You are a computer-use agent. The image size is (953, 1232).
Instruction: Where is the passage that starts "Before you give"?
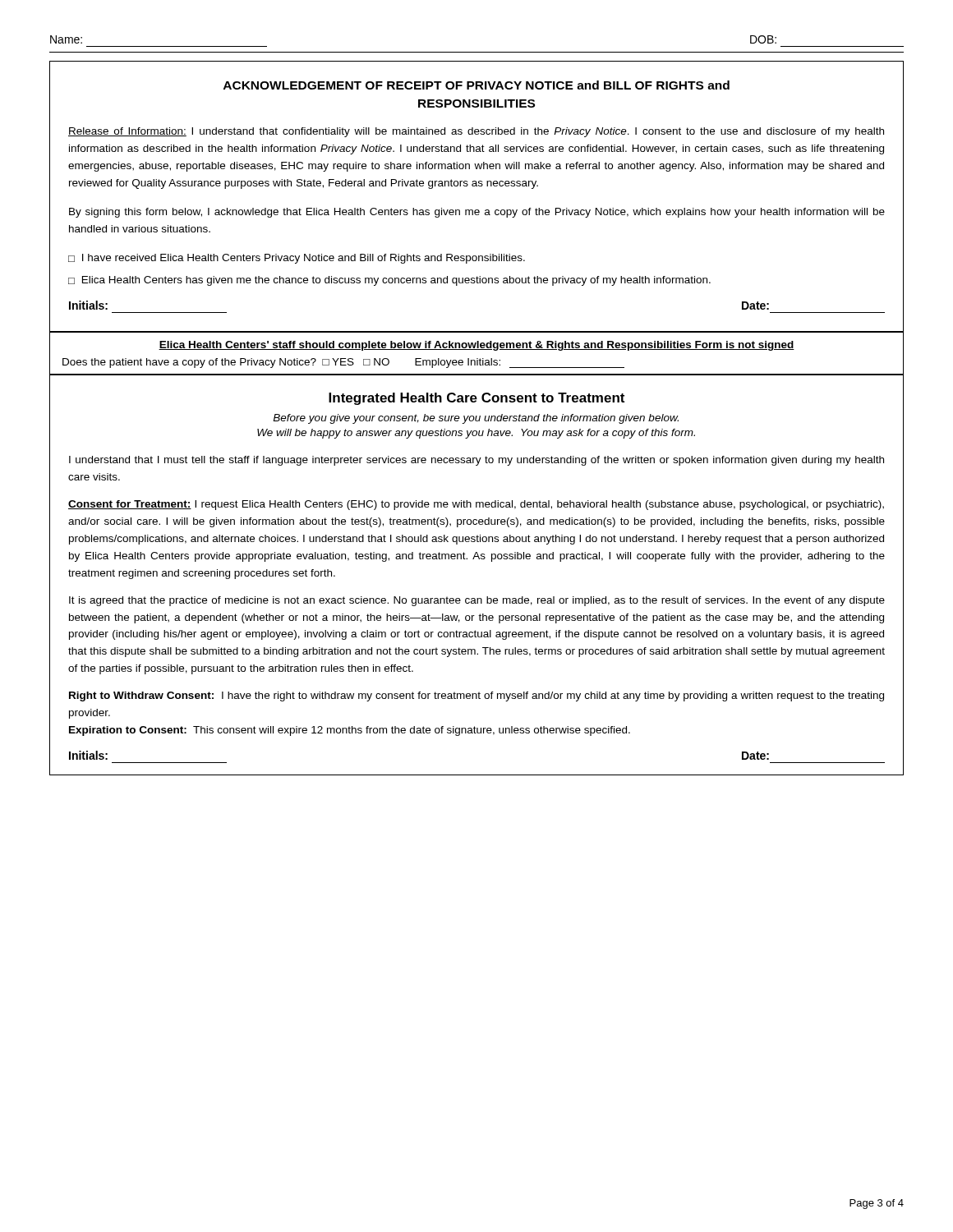[x=476, y=418]
